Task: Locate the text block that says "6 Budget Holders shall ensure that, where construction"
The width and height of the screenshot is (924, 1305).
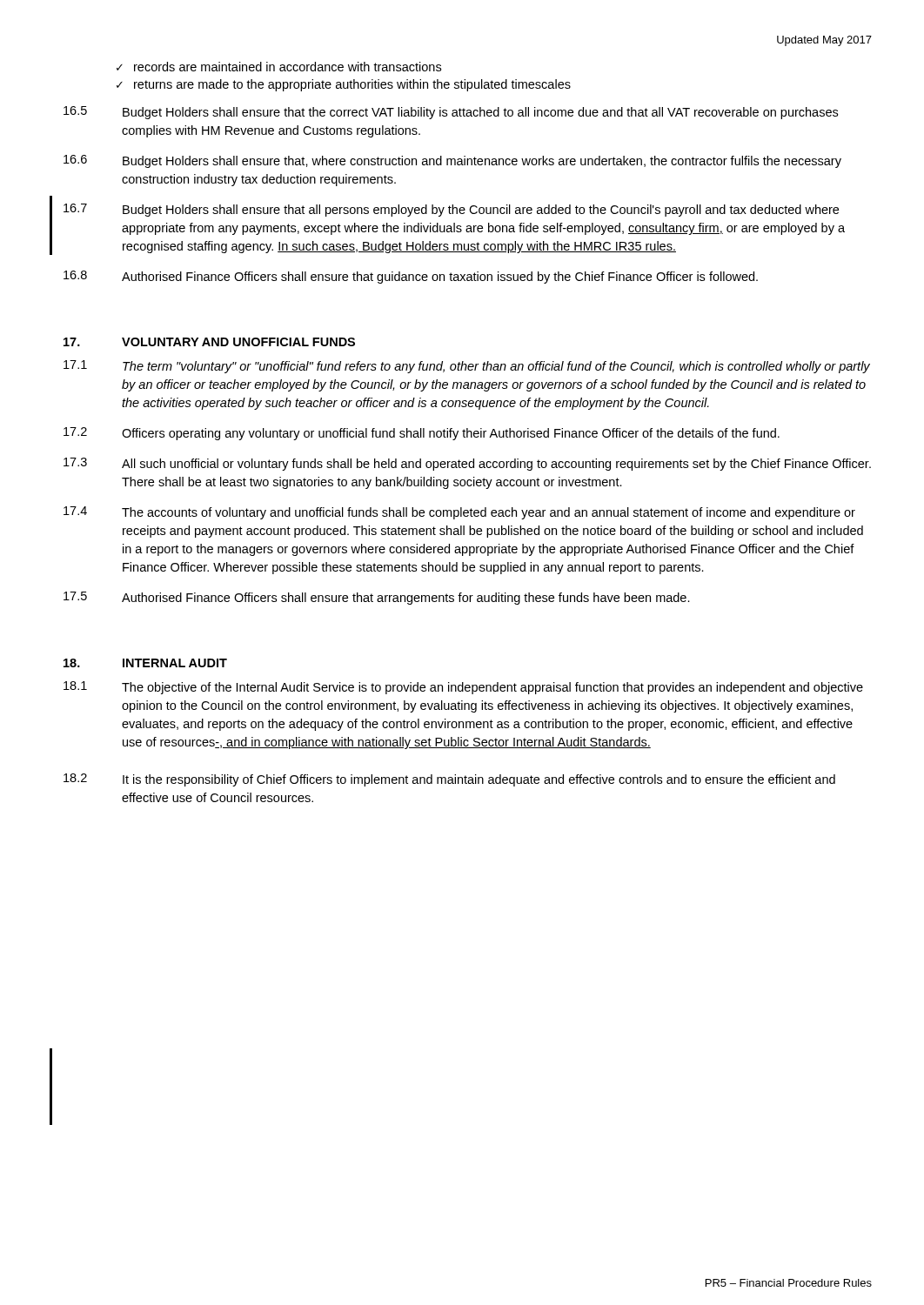Action: 467,171
